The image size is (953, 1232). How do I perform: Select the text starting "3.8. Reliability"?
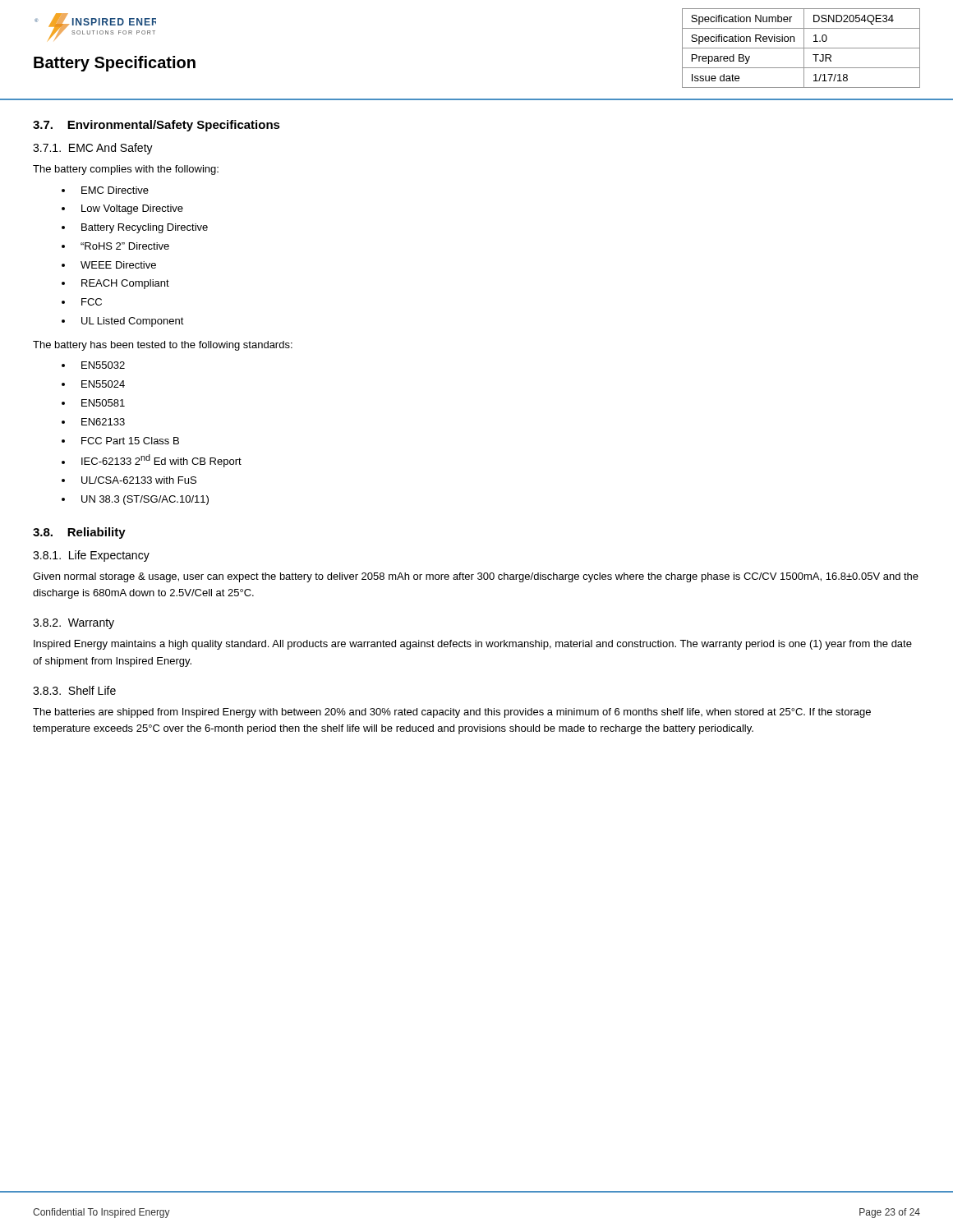point(79,532)
